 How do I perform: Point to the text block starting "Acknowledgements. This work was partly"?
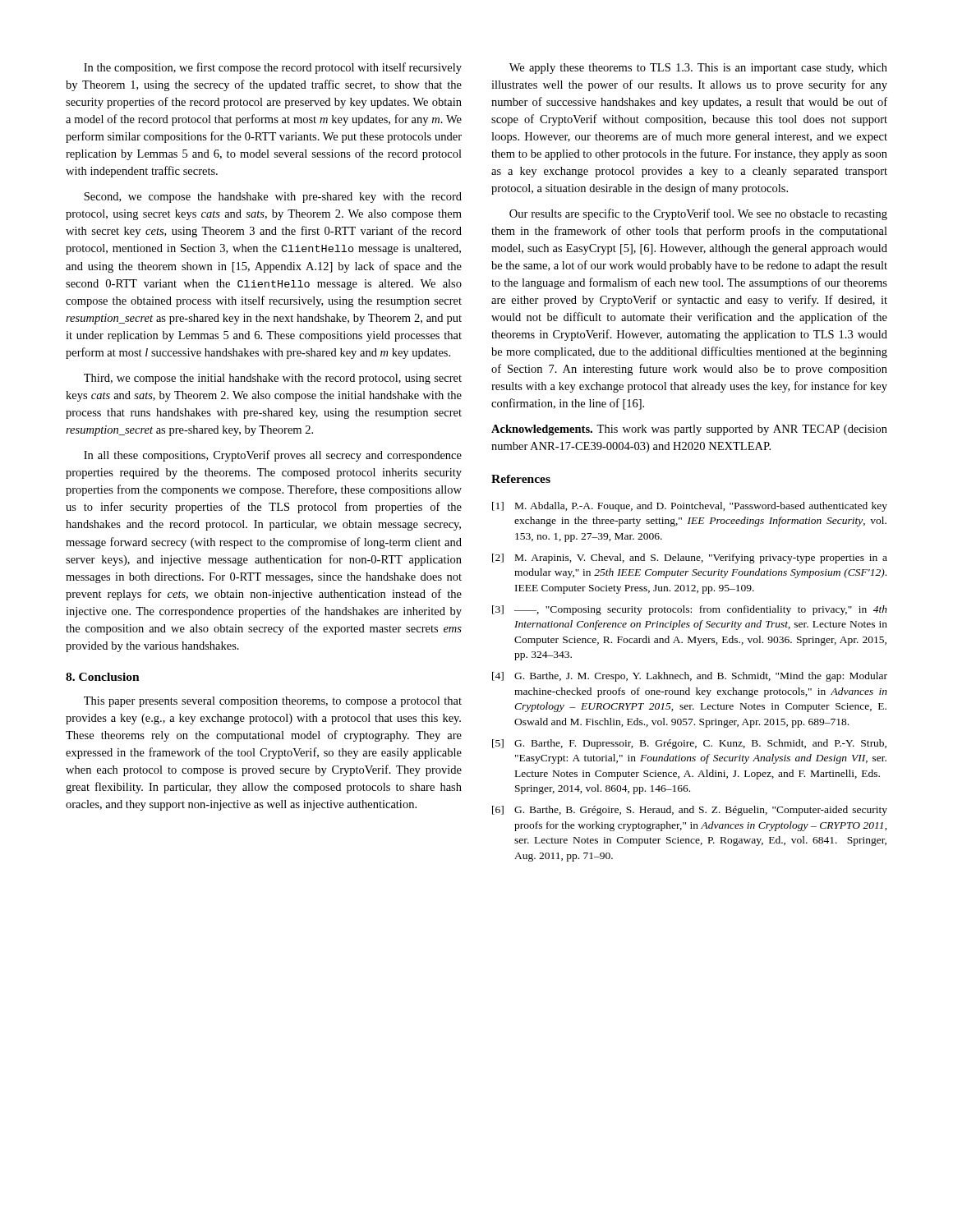[x=689, y=438]
